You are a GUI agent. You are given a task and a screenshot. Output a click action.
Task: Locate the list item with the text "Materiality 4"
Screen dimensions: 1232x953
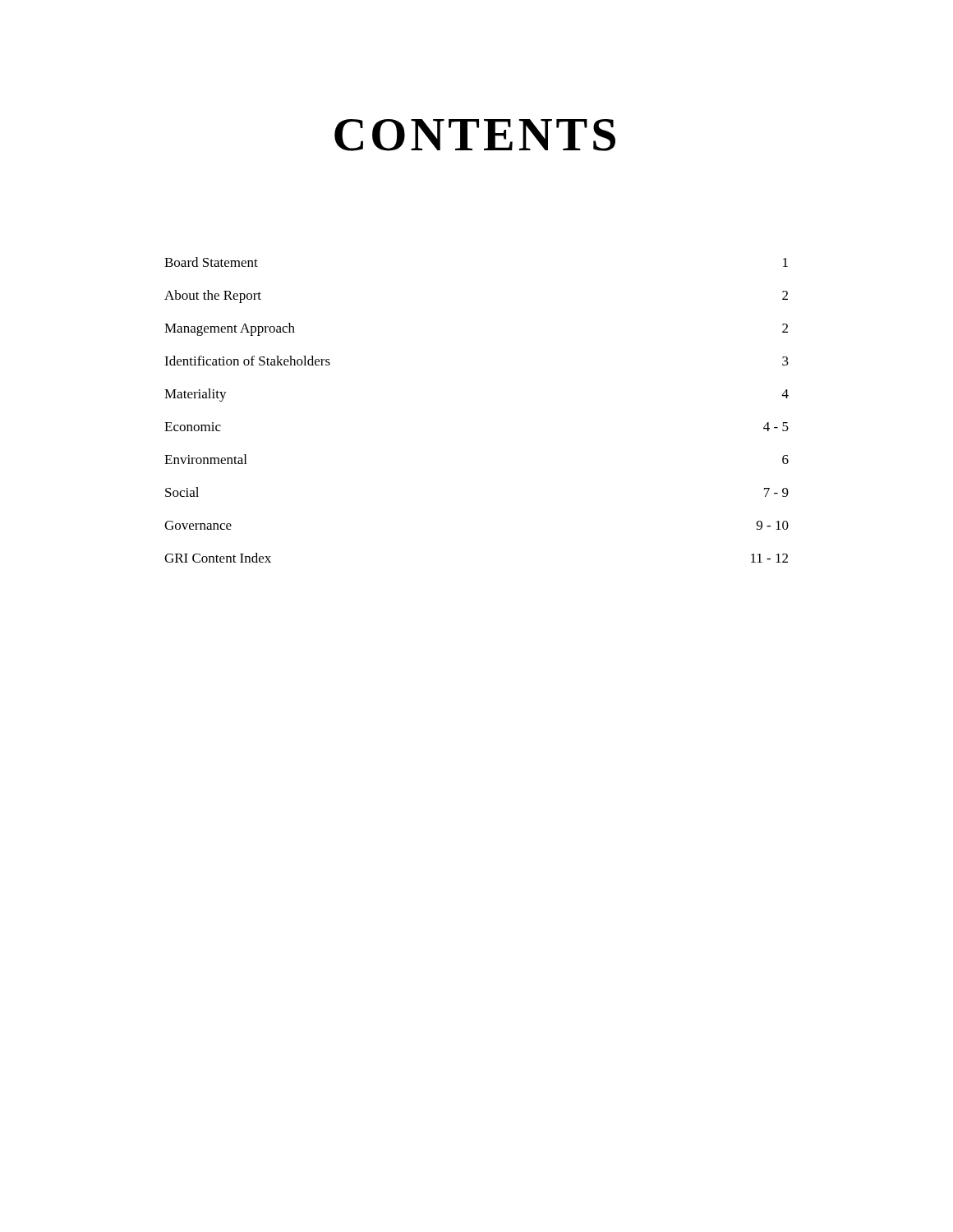192,395
